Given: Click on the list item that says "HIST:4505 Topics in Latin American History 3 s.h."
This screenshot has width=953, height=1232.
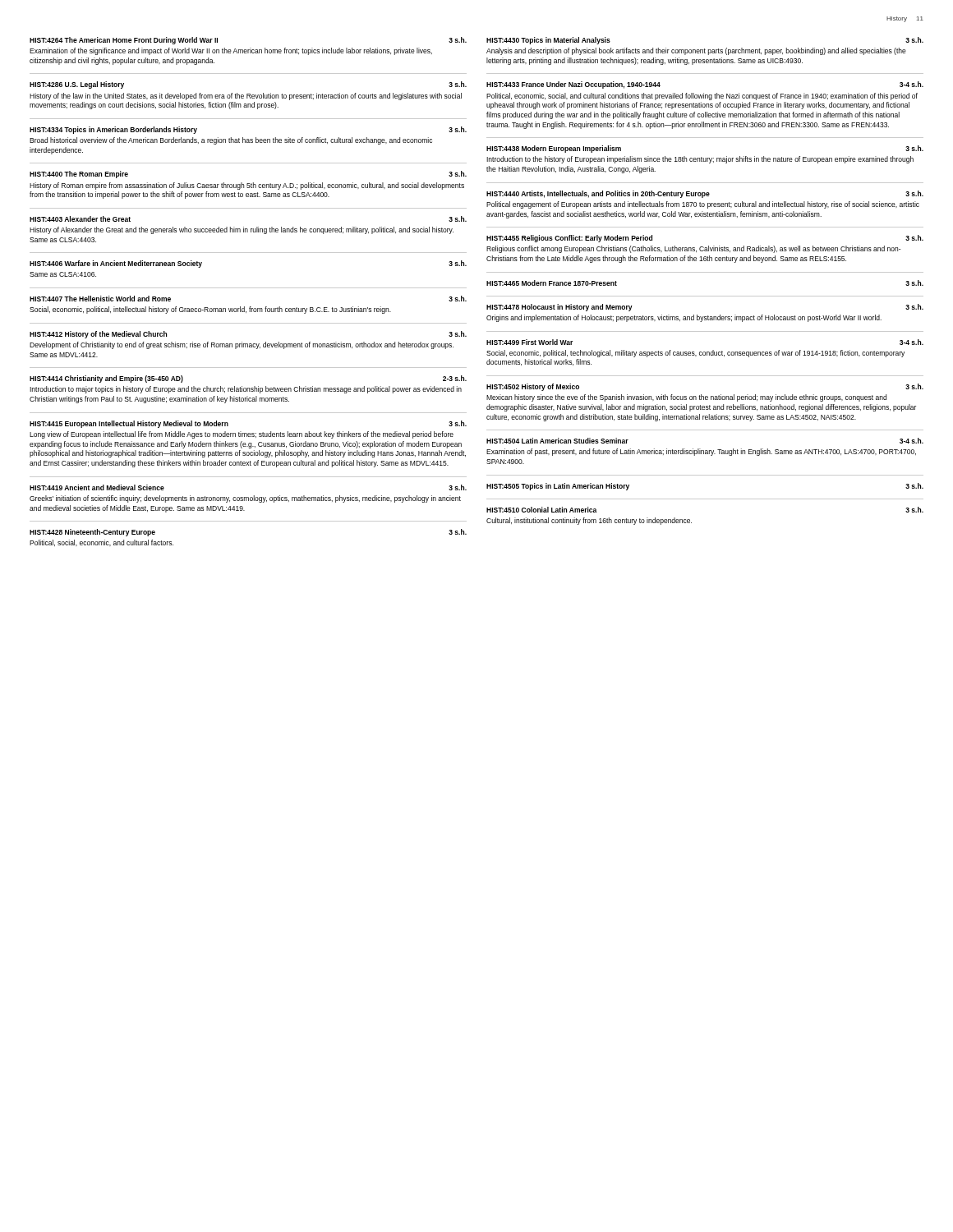Looking at the screenshot, I should point(705,487).
